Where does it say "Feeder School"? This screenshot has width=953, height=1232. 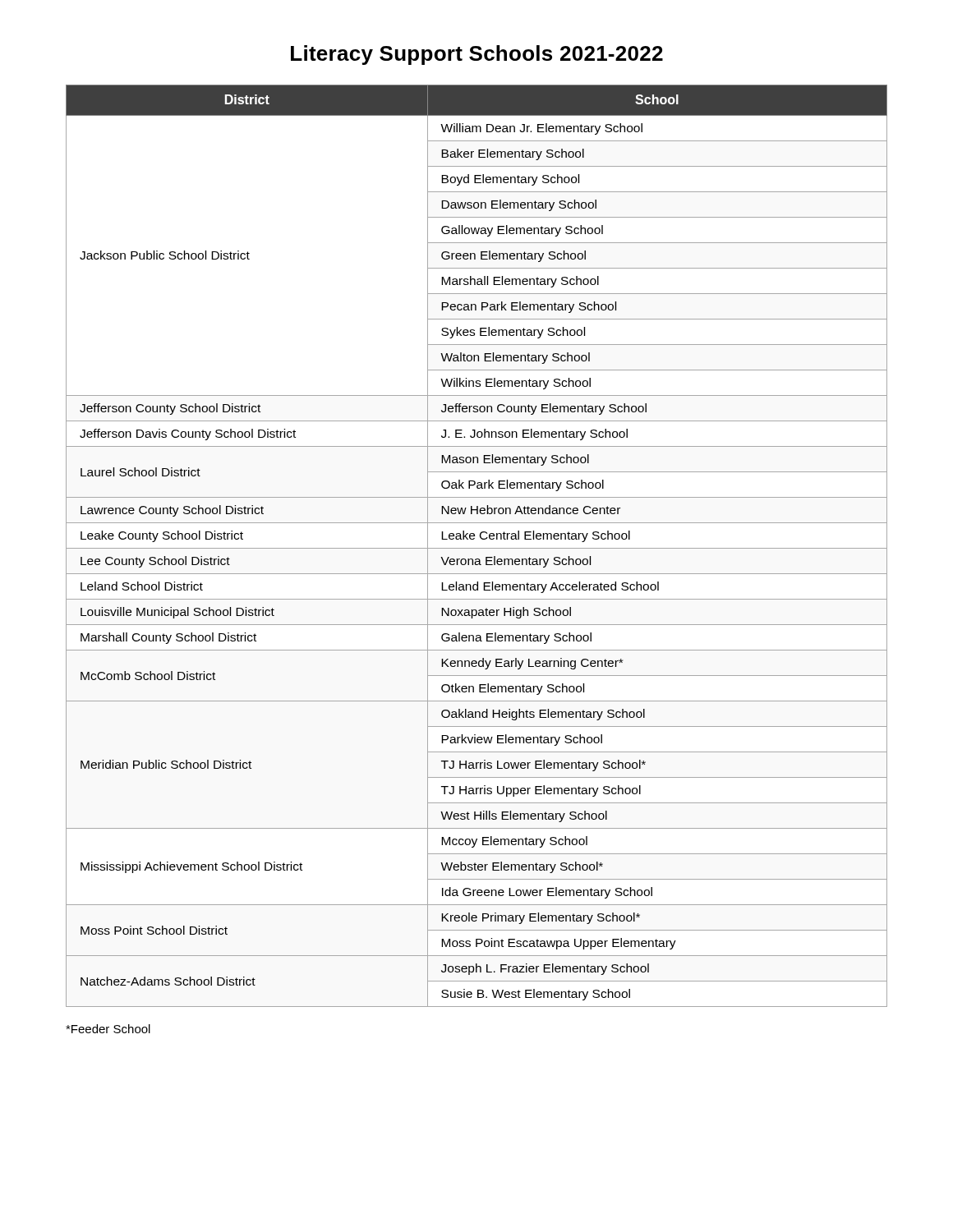(108, 1029)
